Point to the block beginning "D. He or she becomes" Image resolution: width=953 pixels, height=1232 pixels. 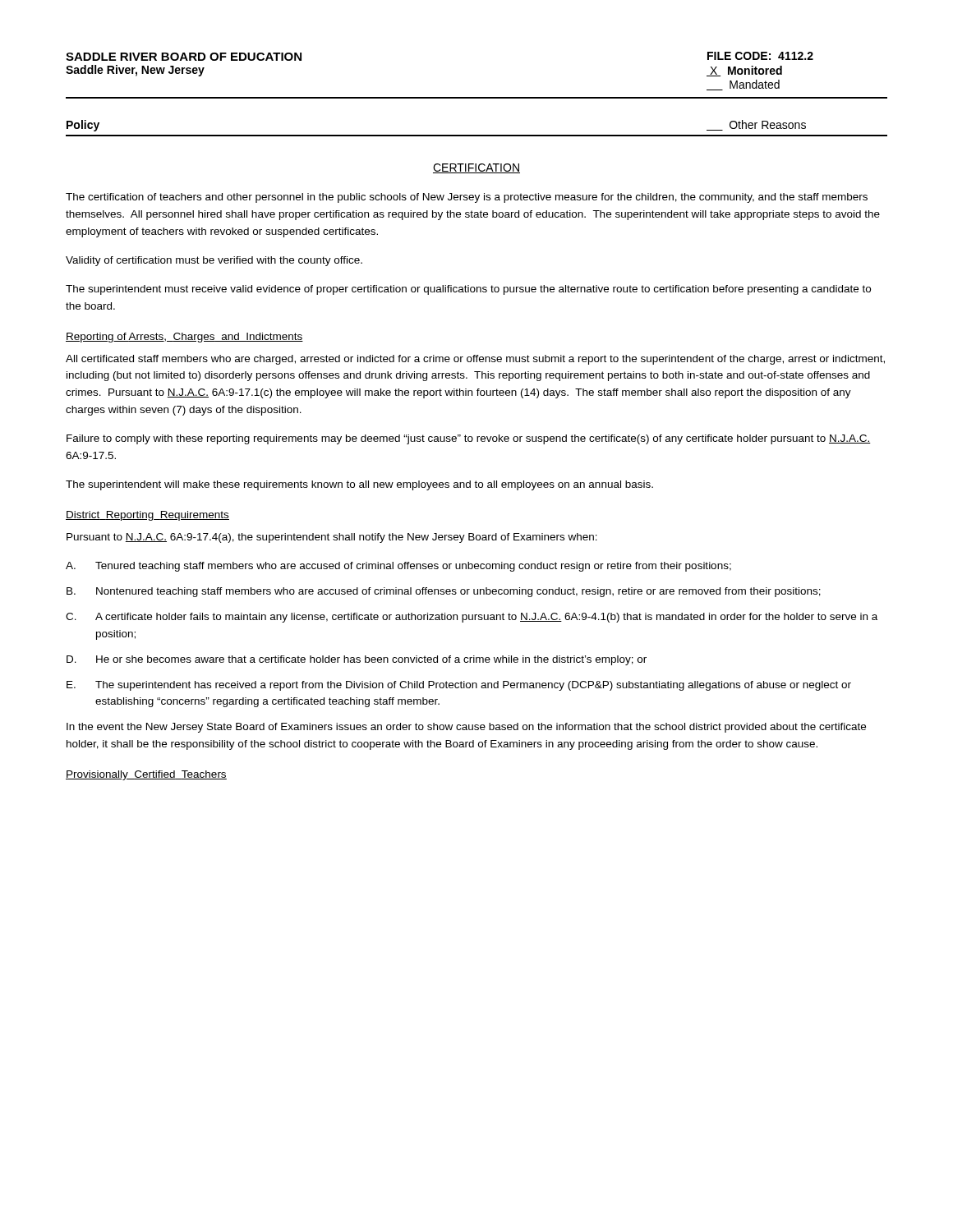pyautogui.click(x=476, y=660)
